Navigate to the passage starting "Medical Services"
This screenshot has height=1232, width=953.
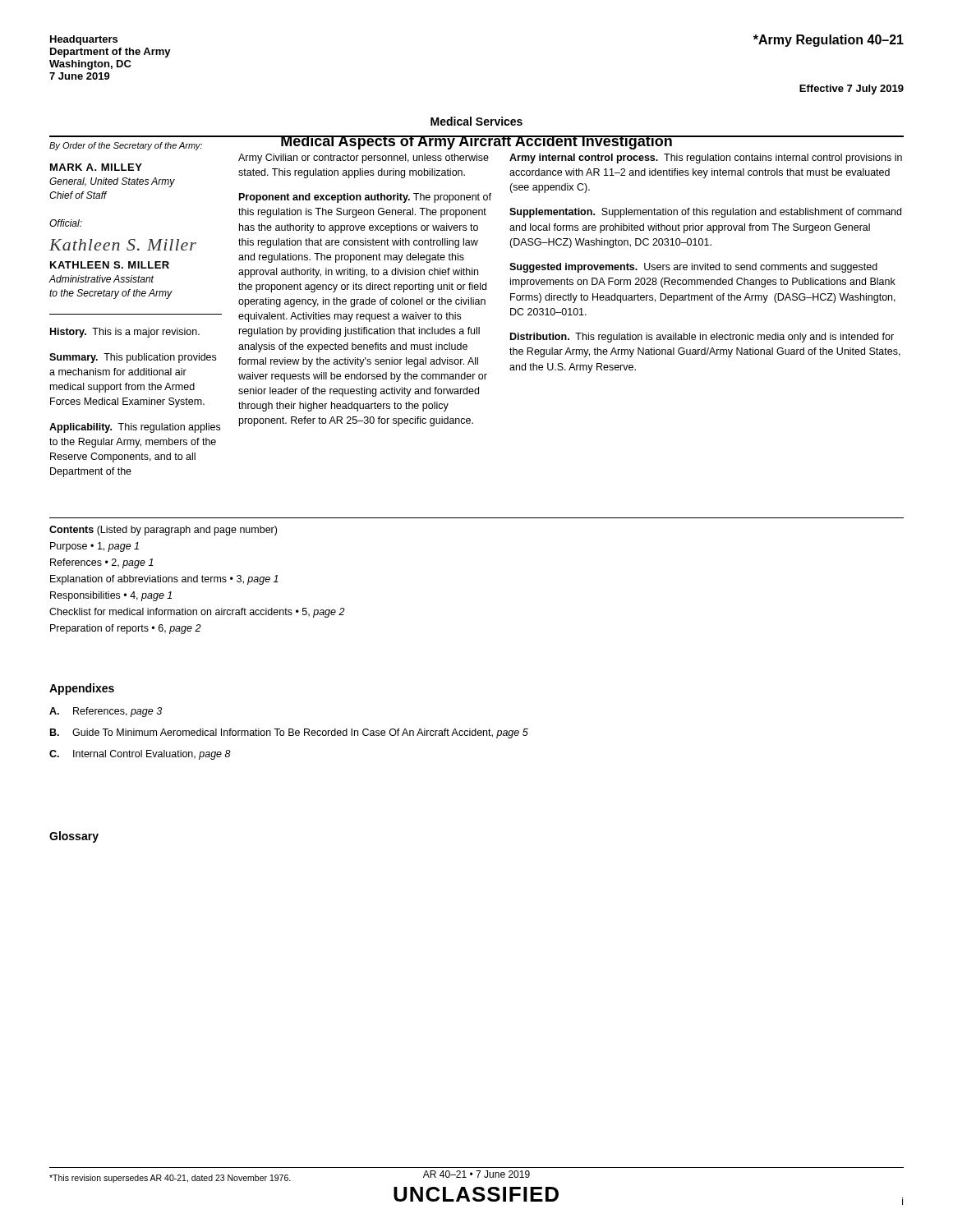coord(476,122)
